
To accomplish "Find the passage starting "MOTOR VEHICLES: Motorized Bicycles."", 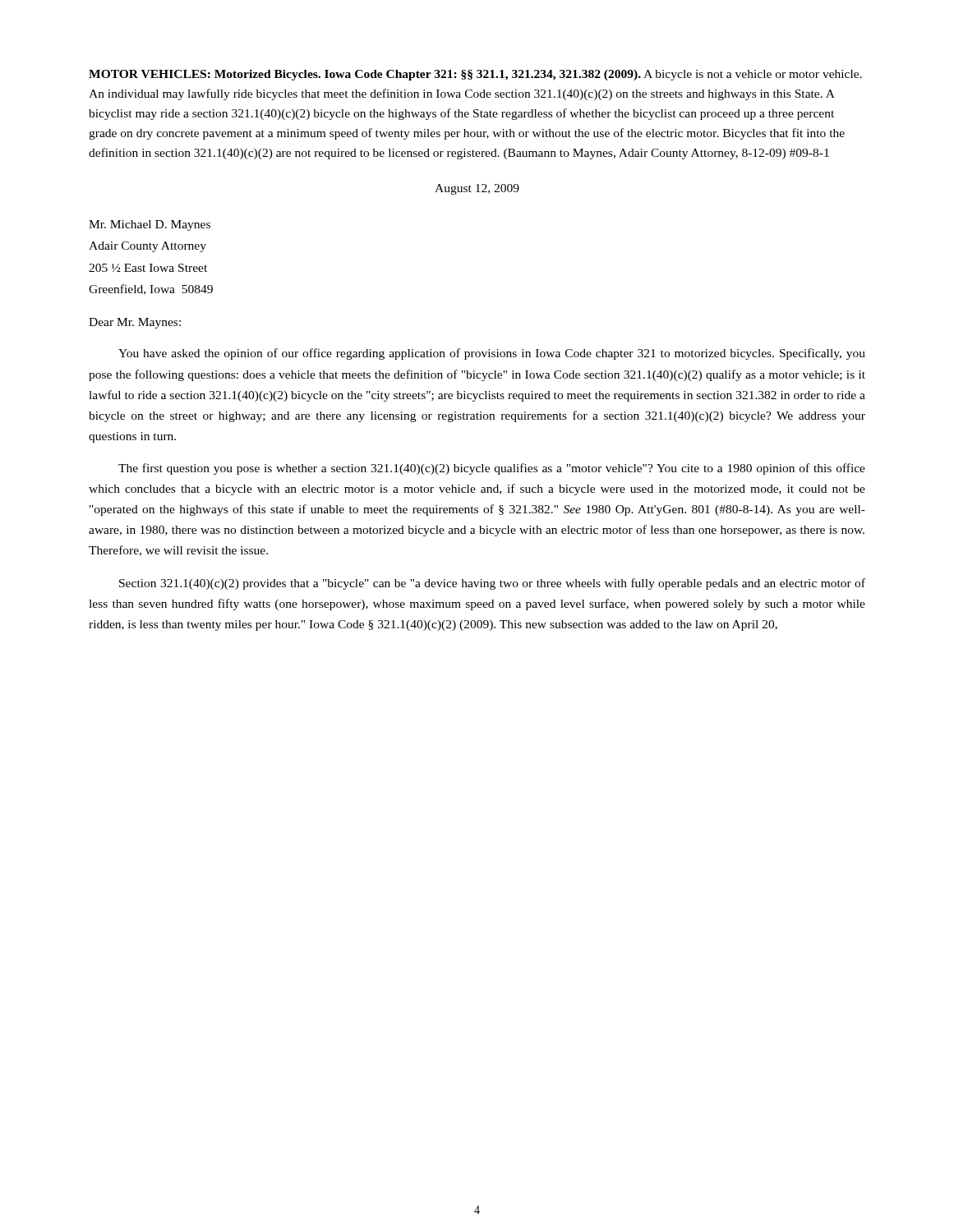I will pyautogui.click(x=476, y=113).
